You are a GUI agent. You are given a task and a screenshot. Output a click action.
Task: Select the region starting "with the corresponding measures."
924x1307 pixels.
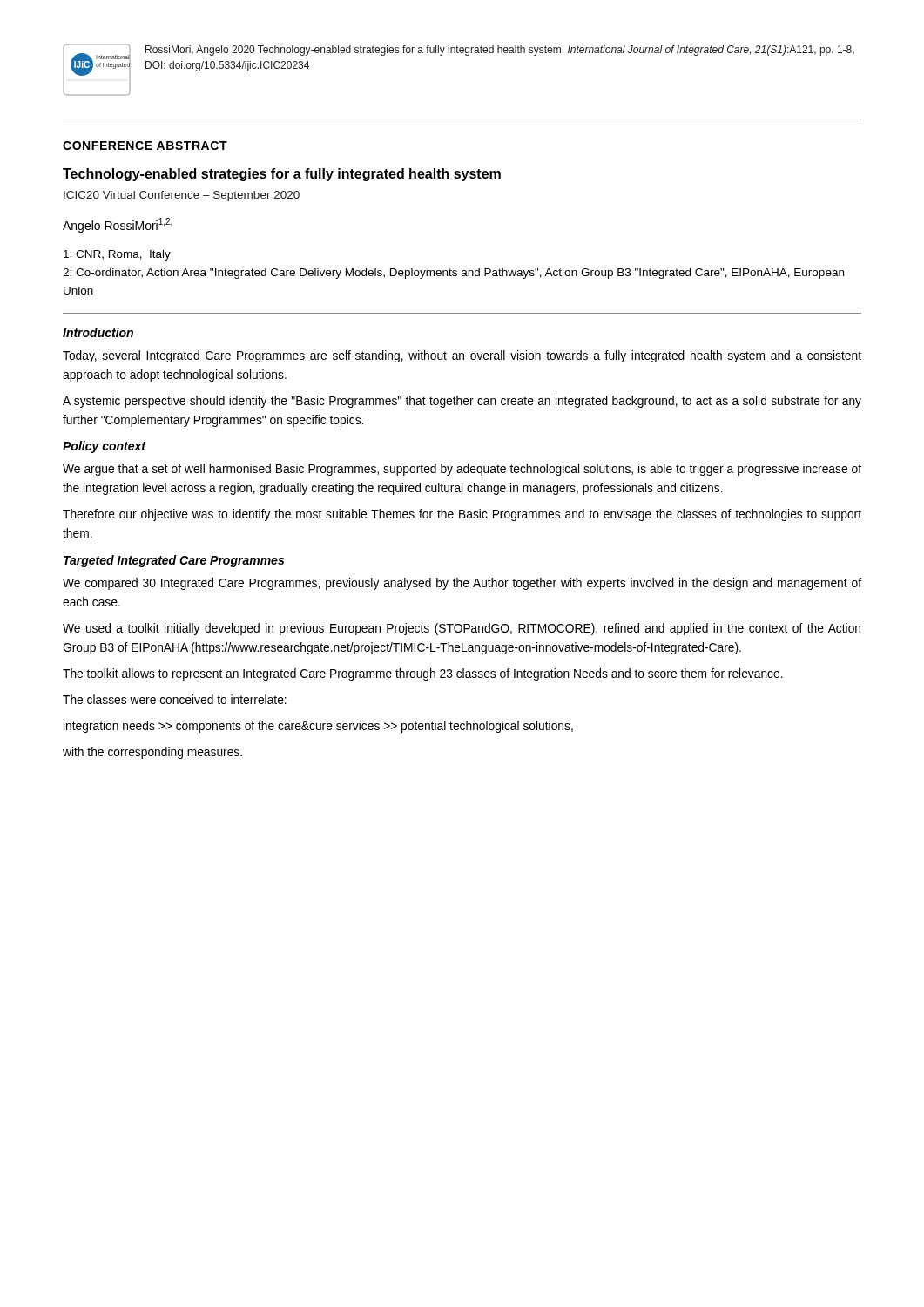(153, 752)
